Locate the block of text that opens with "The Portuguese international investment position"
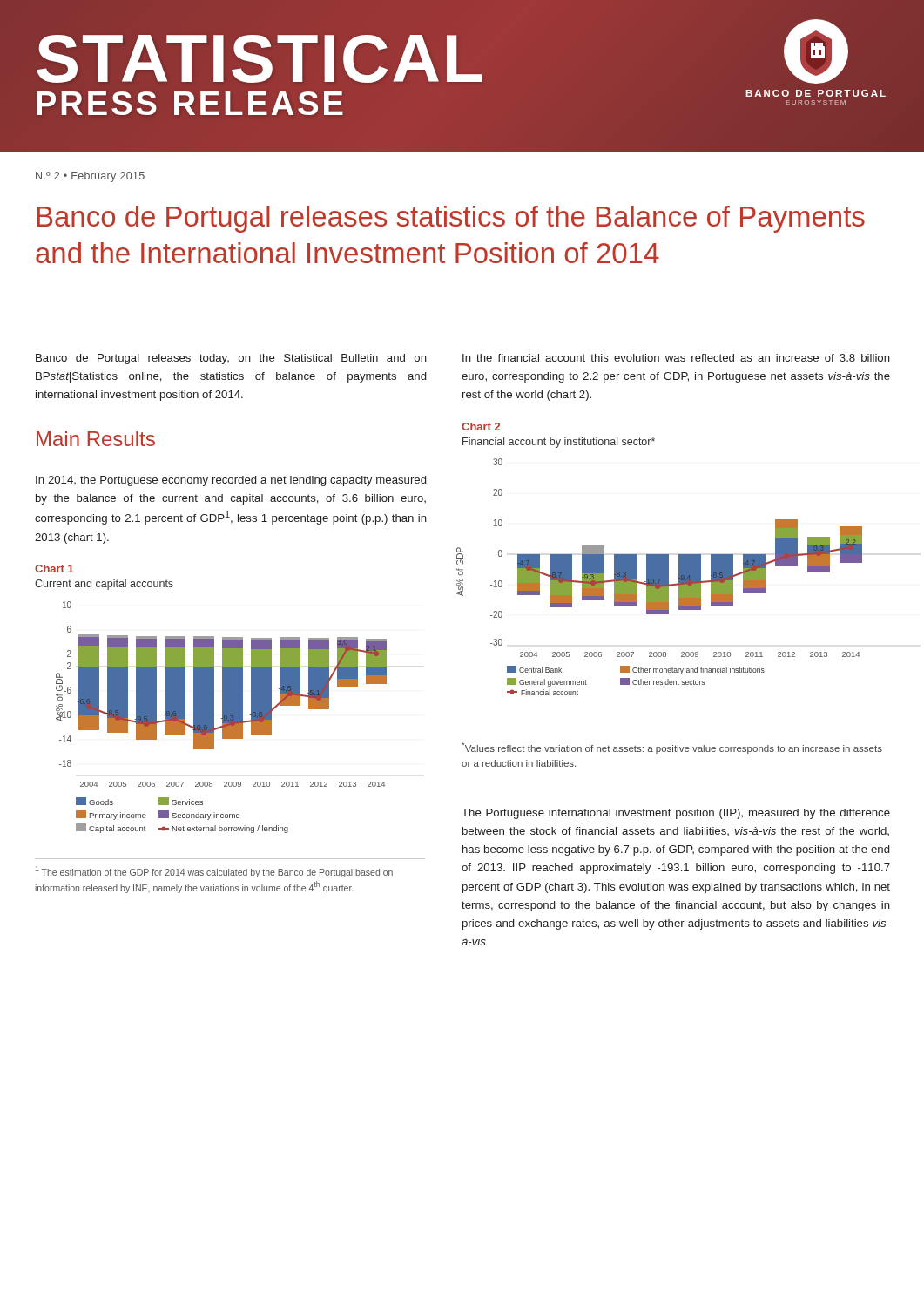 [676, 877]
